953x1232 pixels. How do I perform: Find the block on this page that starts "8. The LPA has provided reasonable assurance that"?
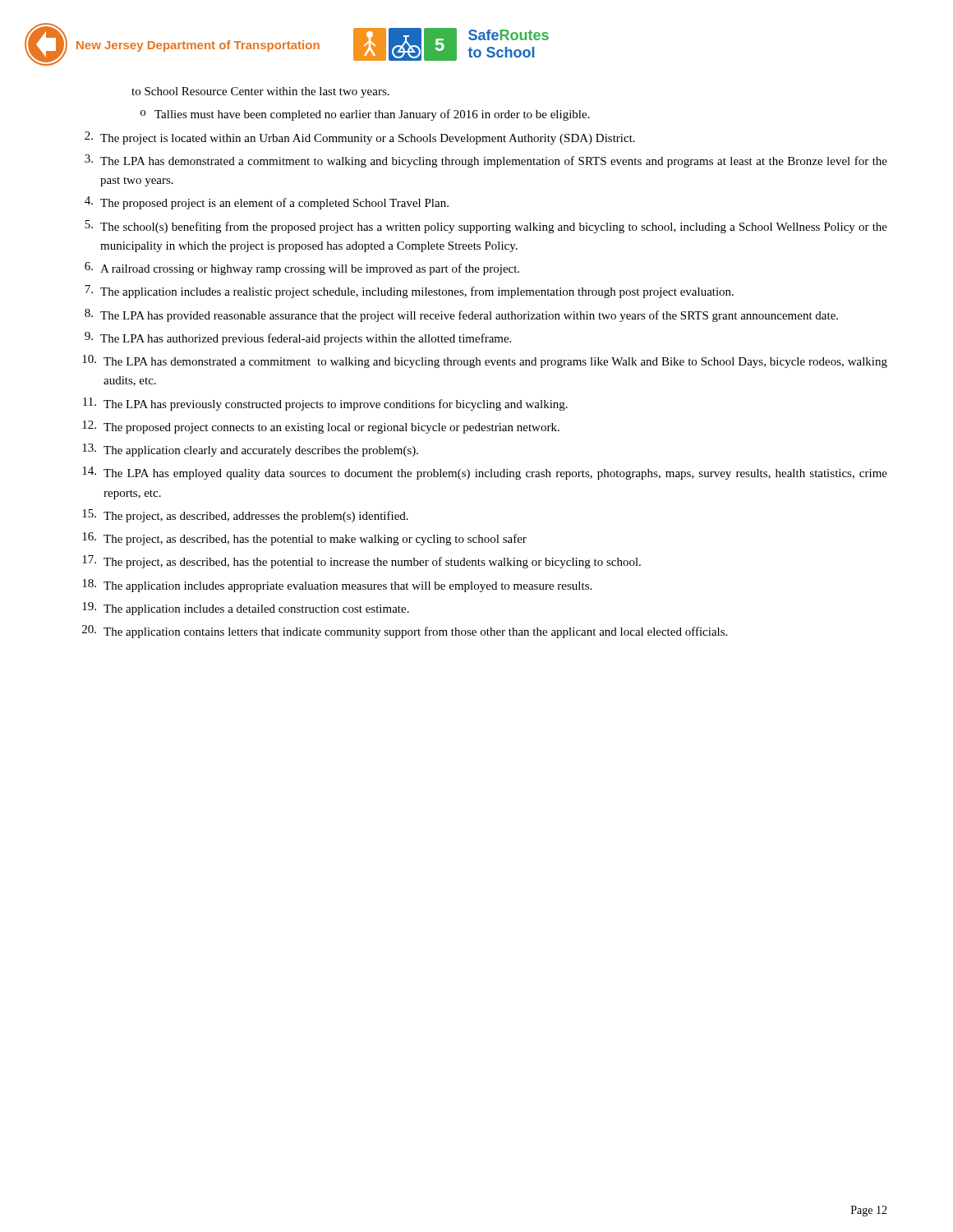pyautogui.click(x=476, y=315)
